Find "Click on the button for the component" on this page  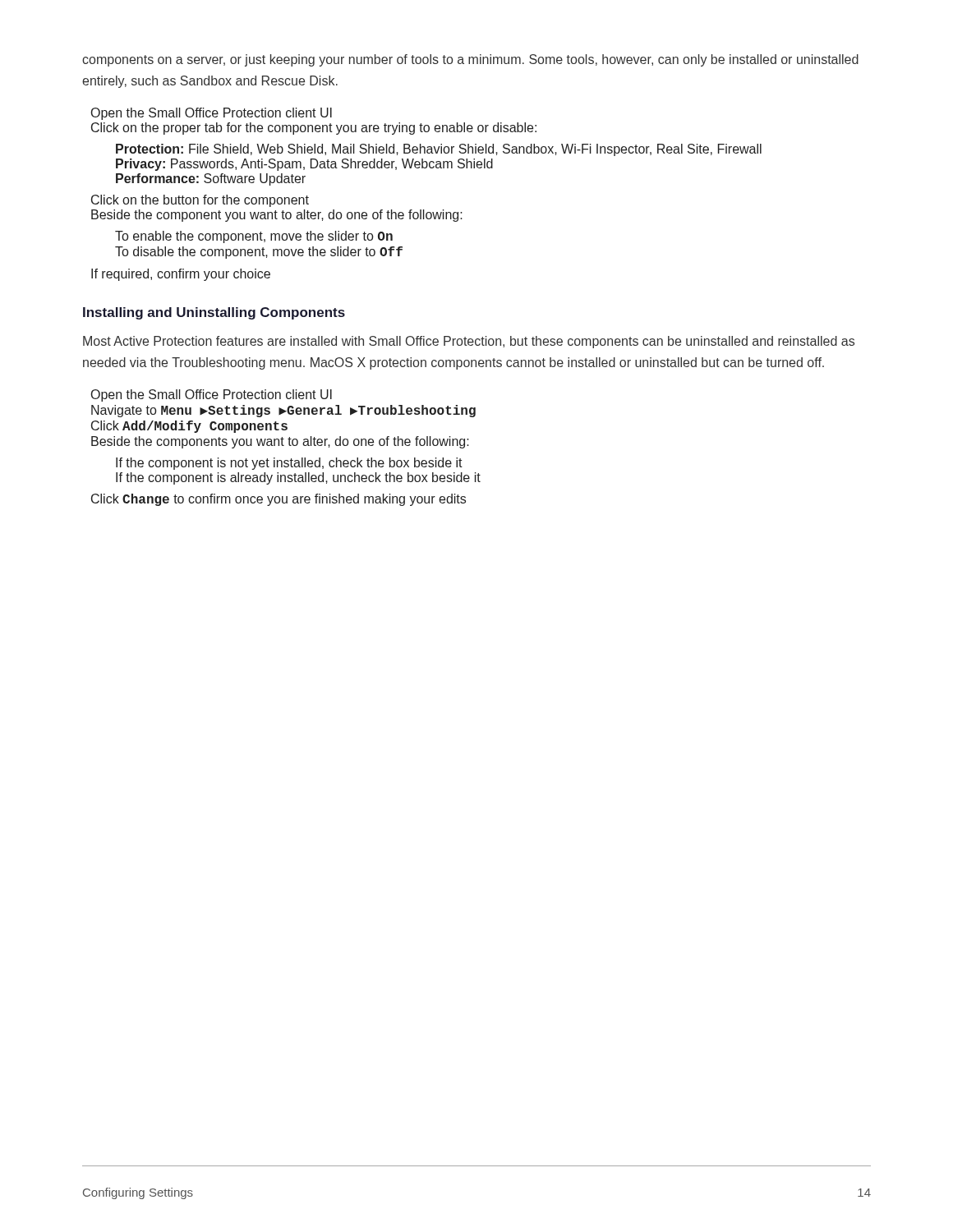tap(200, 201)
